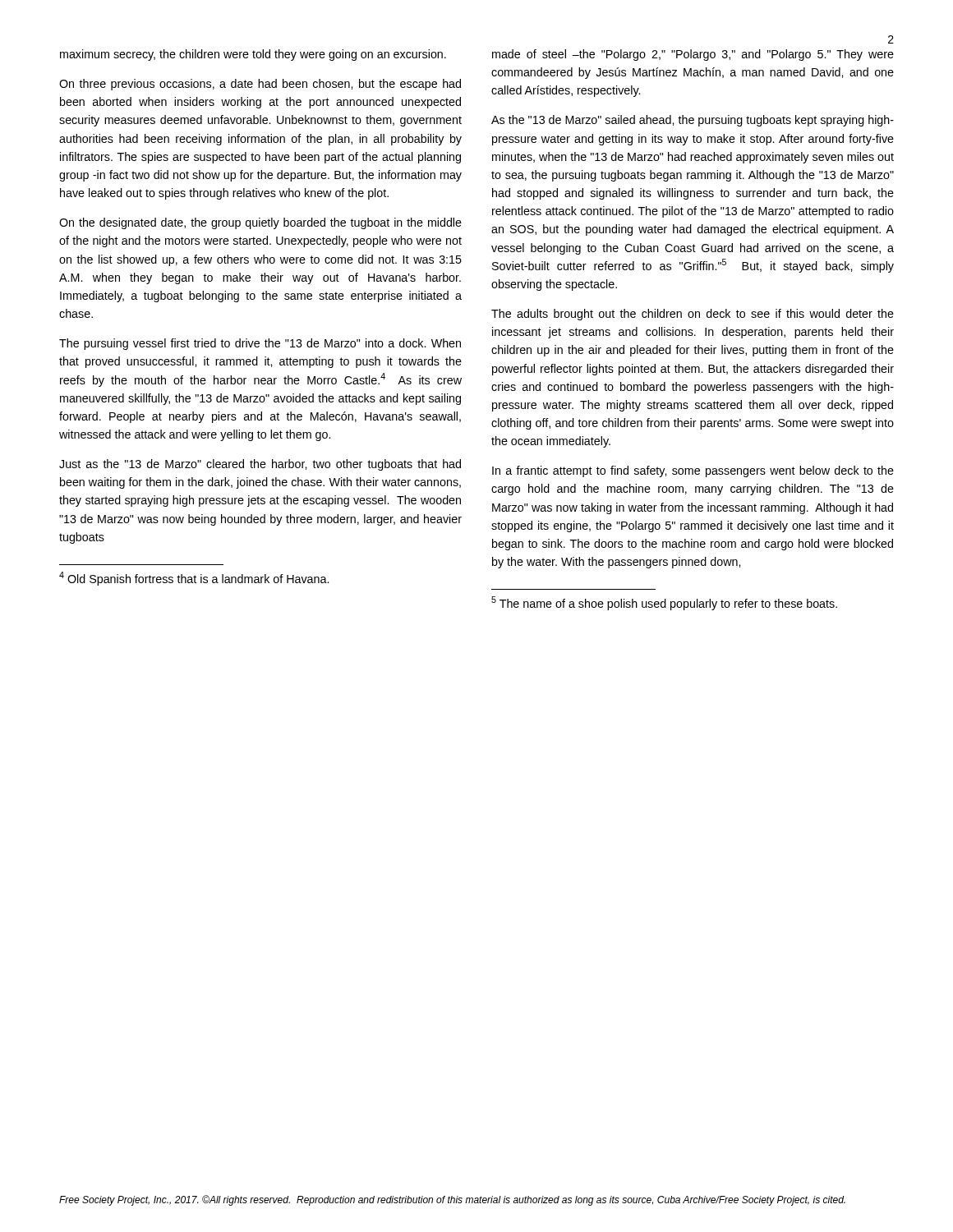
Task: Point to the block beginning "The pursuing vessel first tried"
Action: pyautogui.click(x=260, y=389)
